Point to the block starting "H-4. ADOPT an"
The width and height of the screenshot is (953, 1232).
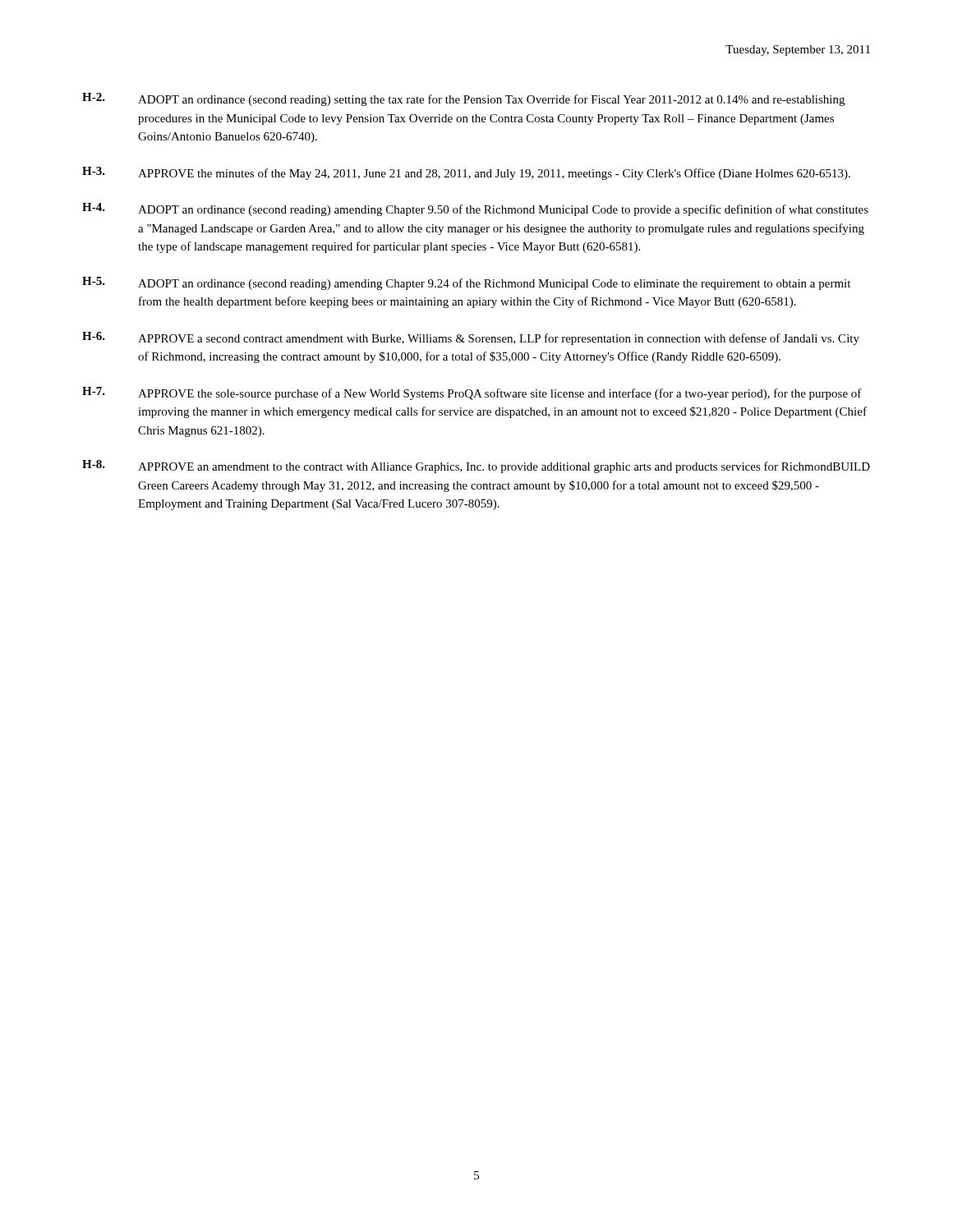pos(476,228)
